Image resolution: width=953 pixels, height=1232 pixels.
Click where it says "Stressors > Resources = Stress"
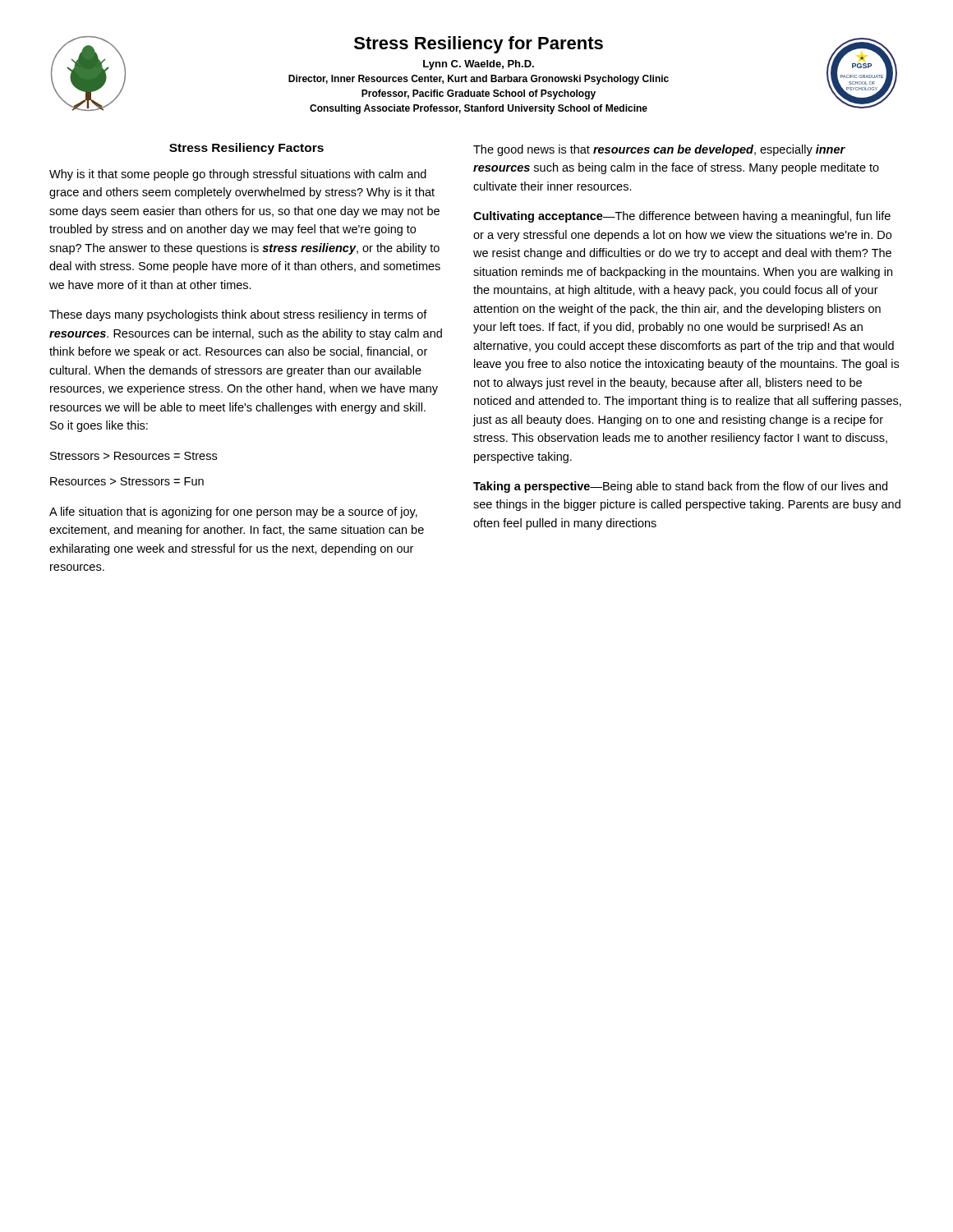(x=133, y=455)
